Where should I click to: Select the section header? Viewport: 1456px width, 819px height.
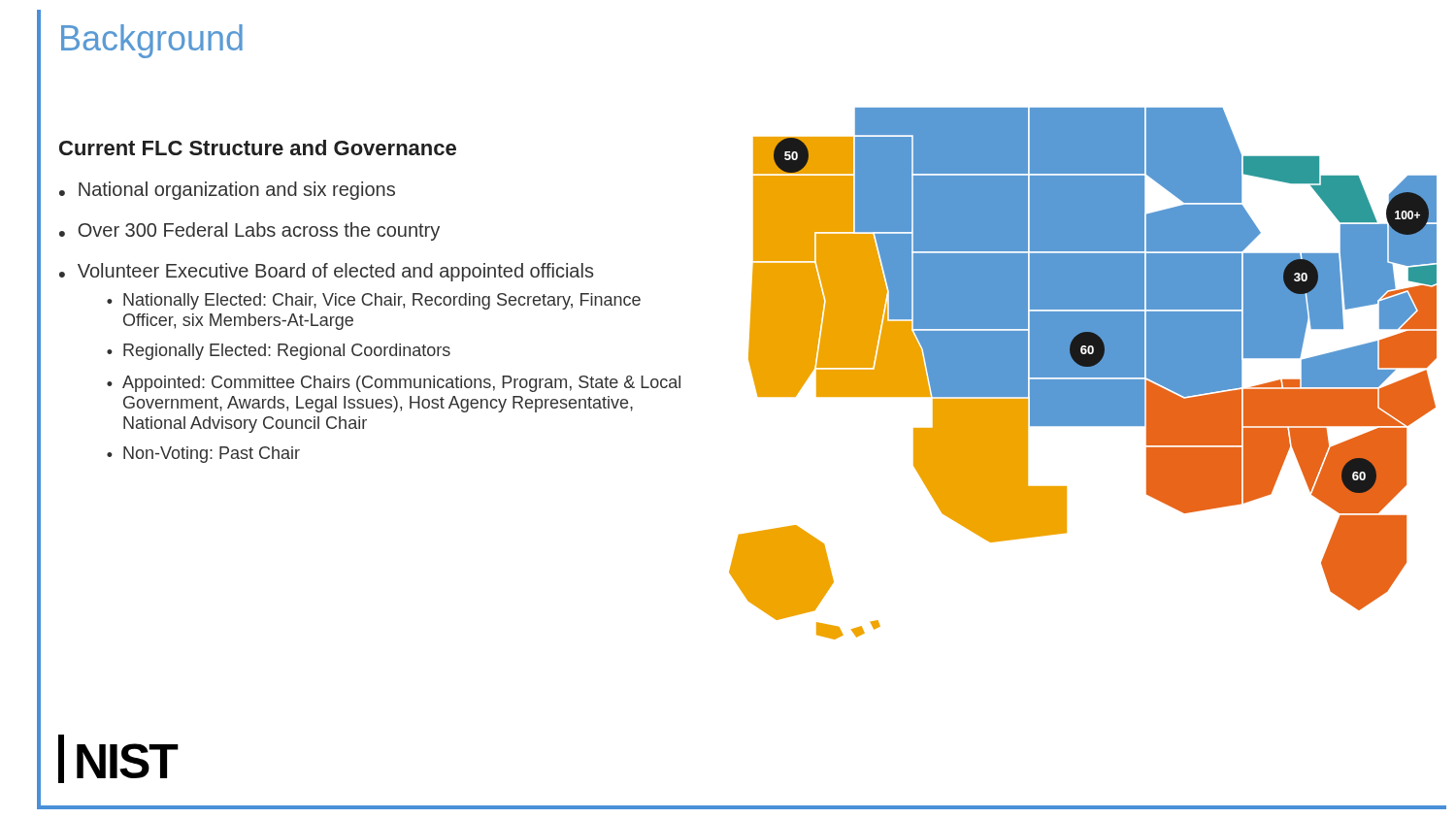258,148
